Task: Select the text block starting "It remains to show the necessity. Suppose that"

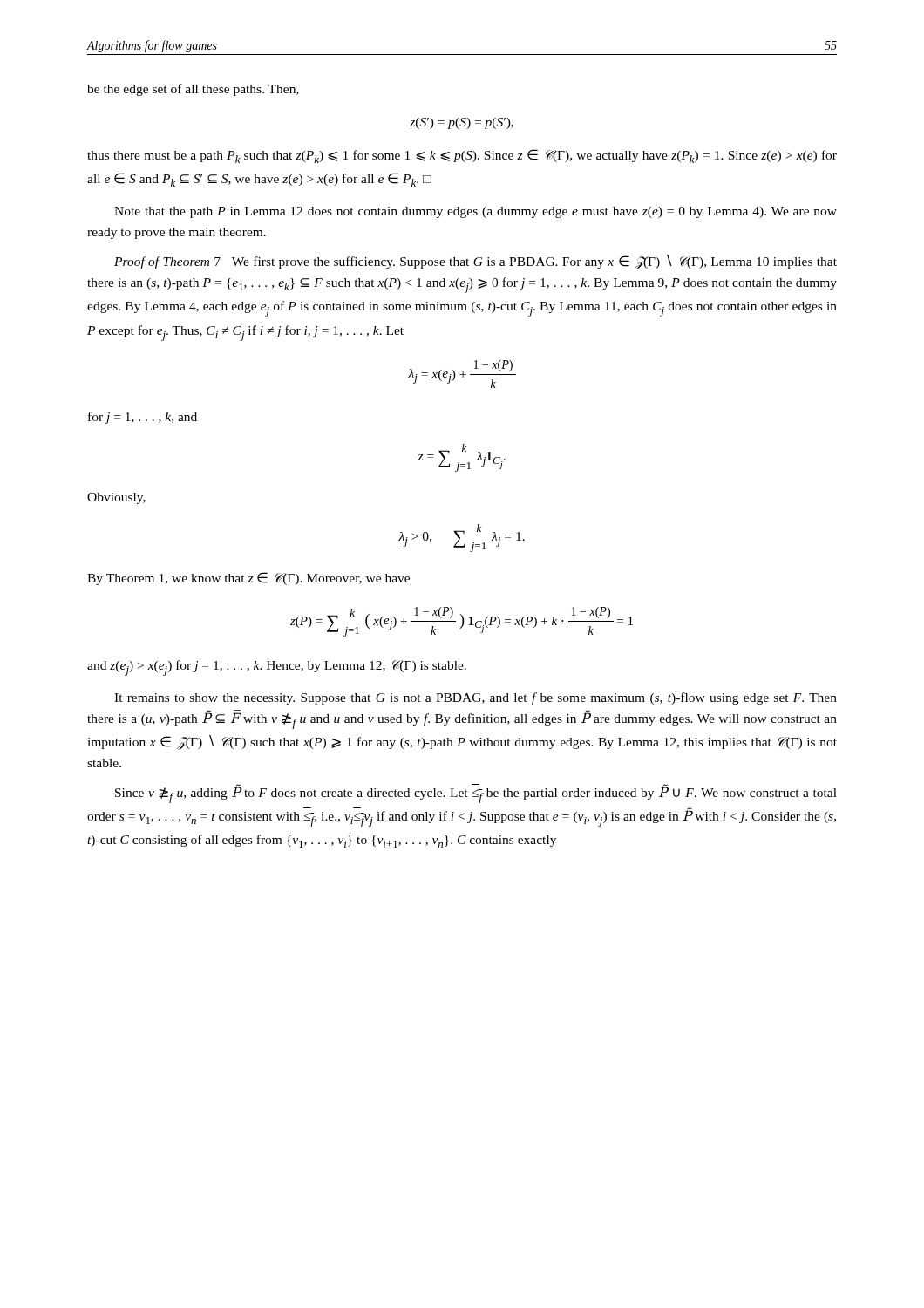Action: tap(462, 730)
